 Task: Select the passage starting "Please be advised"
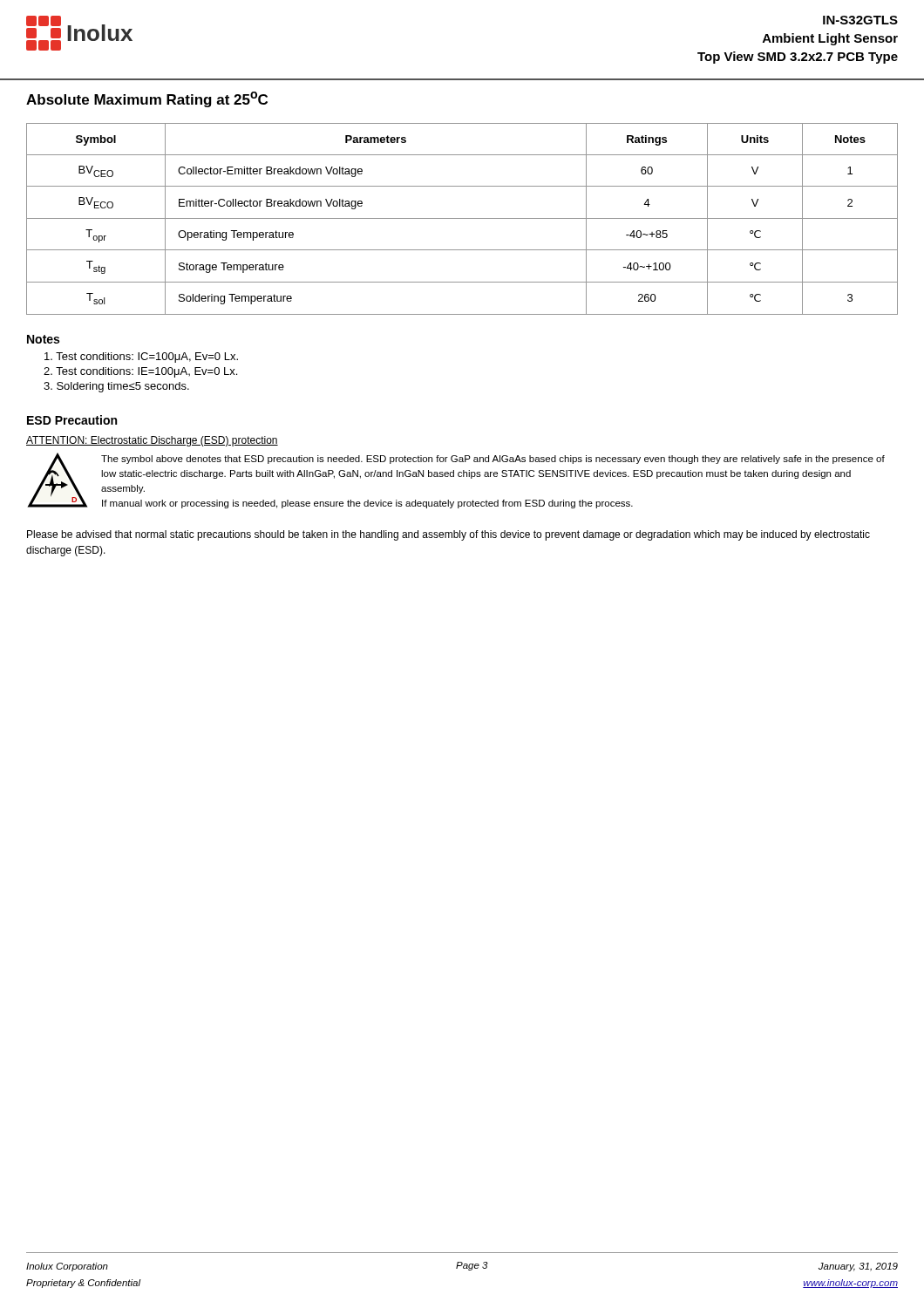click(x=448, y=542)
